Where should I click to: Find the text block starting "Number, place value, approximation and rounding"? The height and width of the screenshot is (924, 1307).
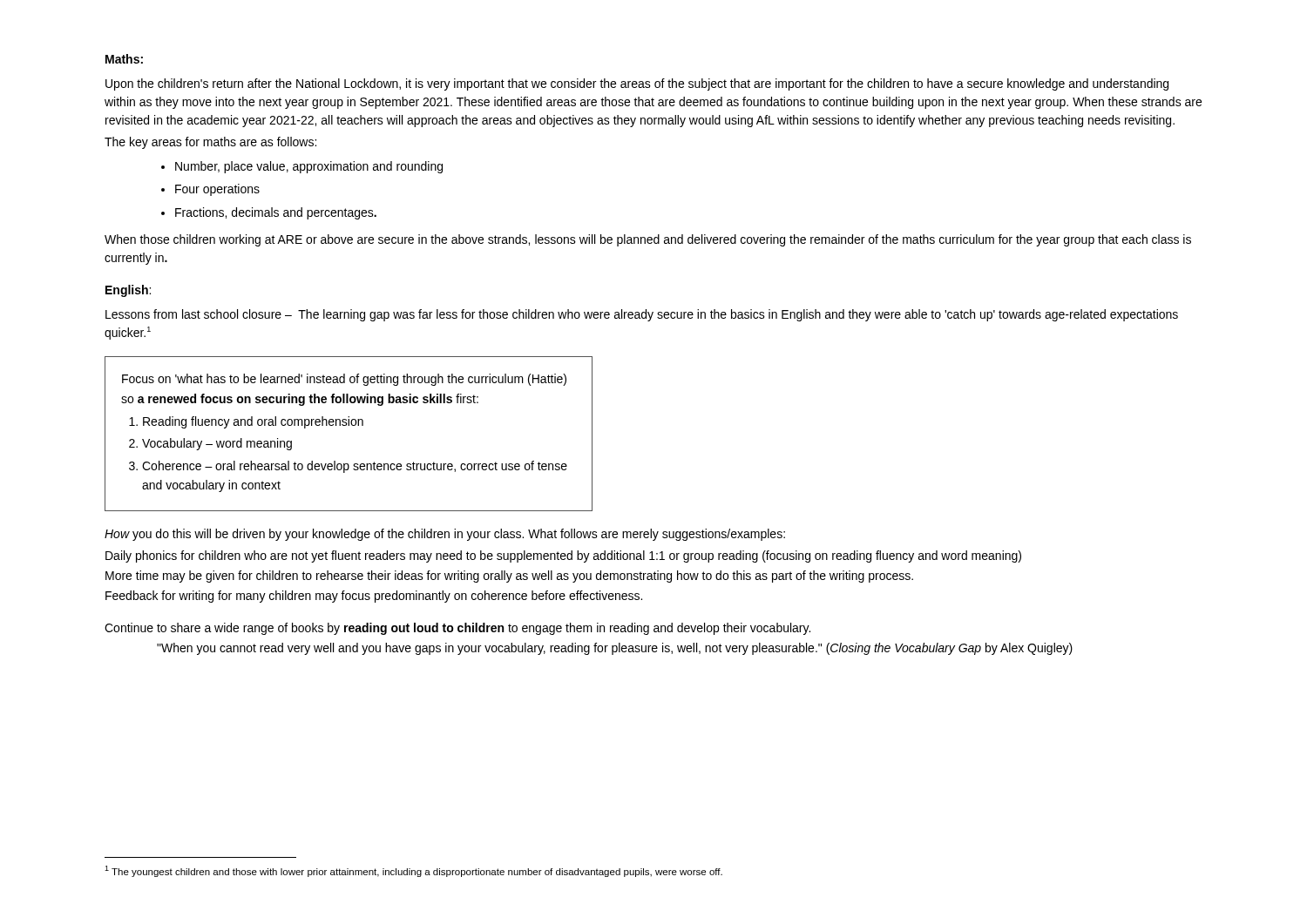[x=309, y=166]
